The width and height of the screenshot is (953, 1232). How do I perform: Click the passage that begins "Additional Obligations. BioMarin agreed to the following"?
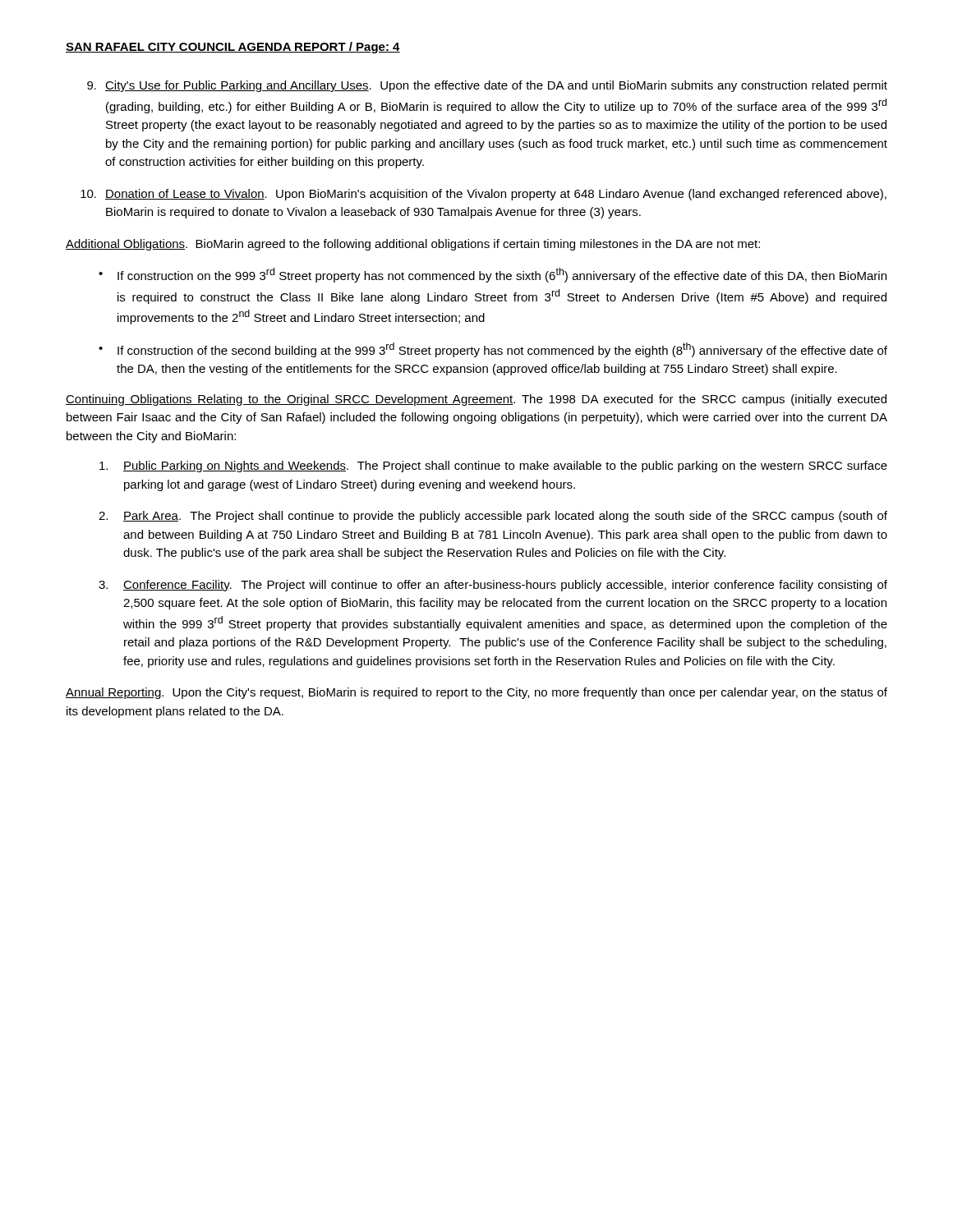[x=413, y=243]
